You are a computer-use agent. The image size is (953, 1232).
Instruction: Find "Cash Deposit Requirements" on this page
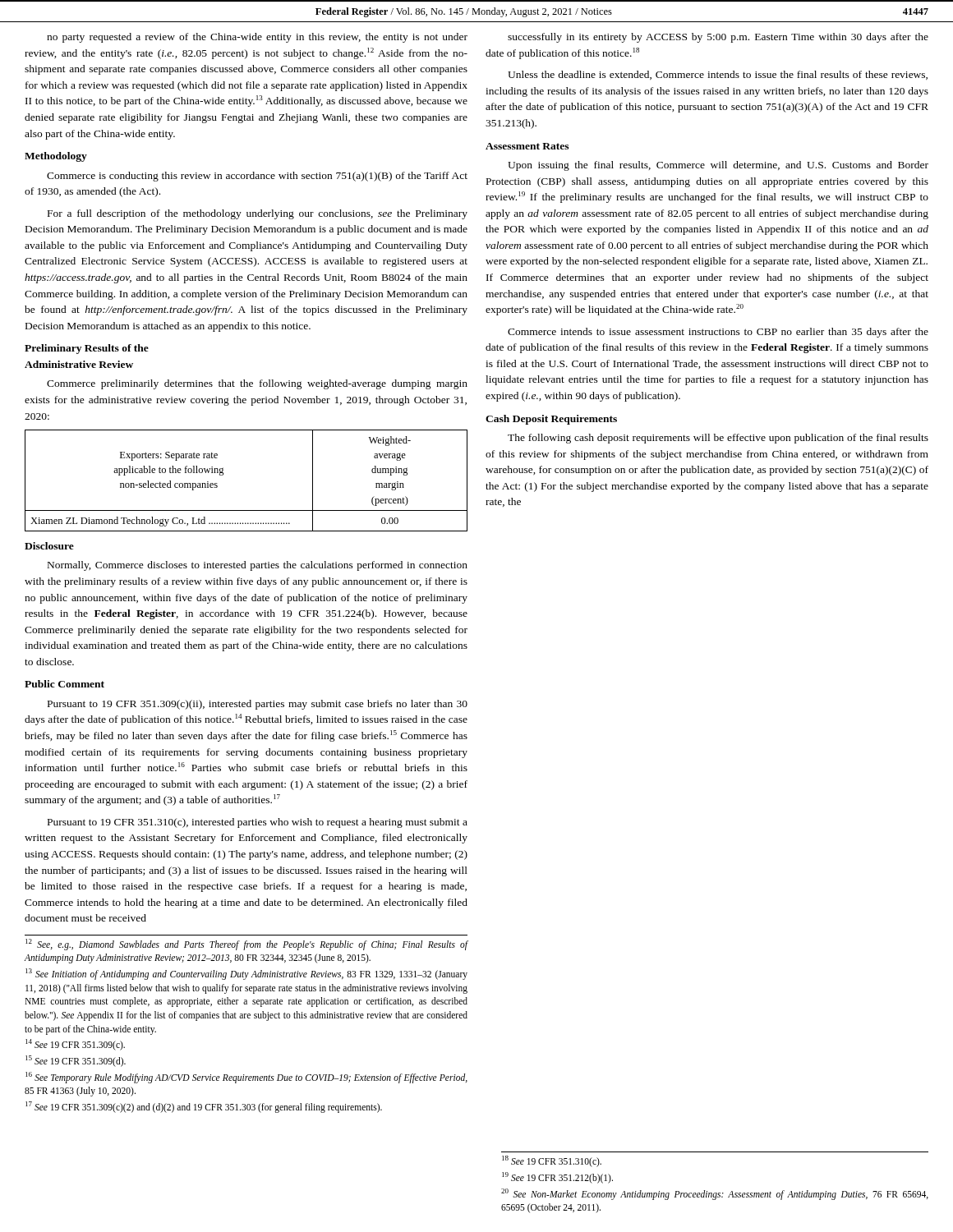pos(551,418)
